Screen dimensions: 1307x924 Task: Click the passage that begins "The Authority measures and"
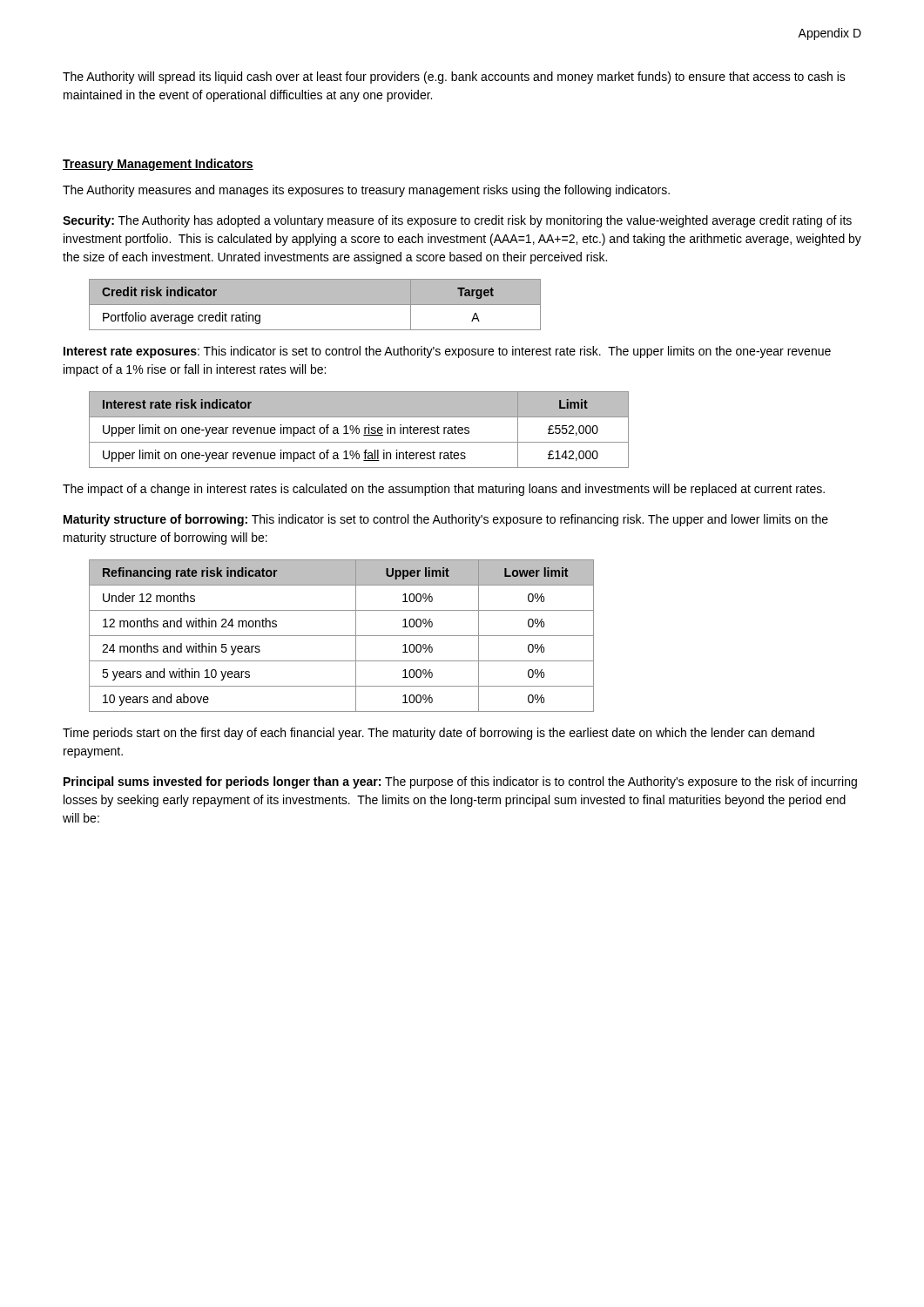367,190
